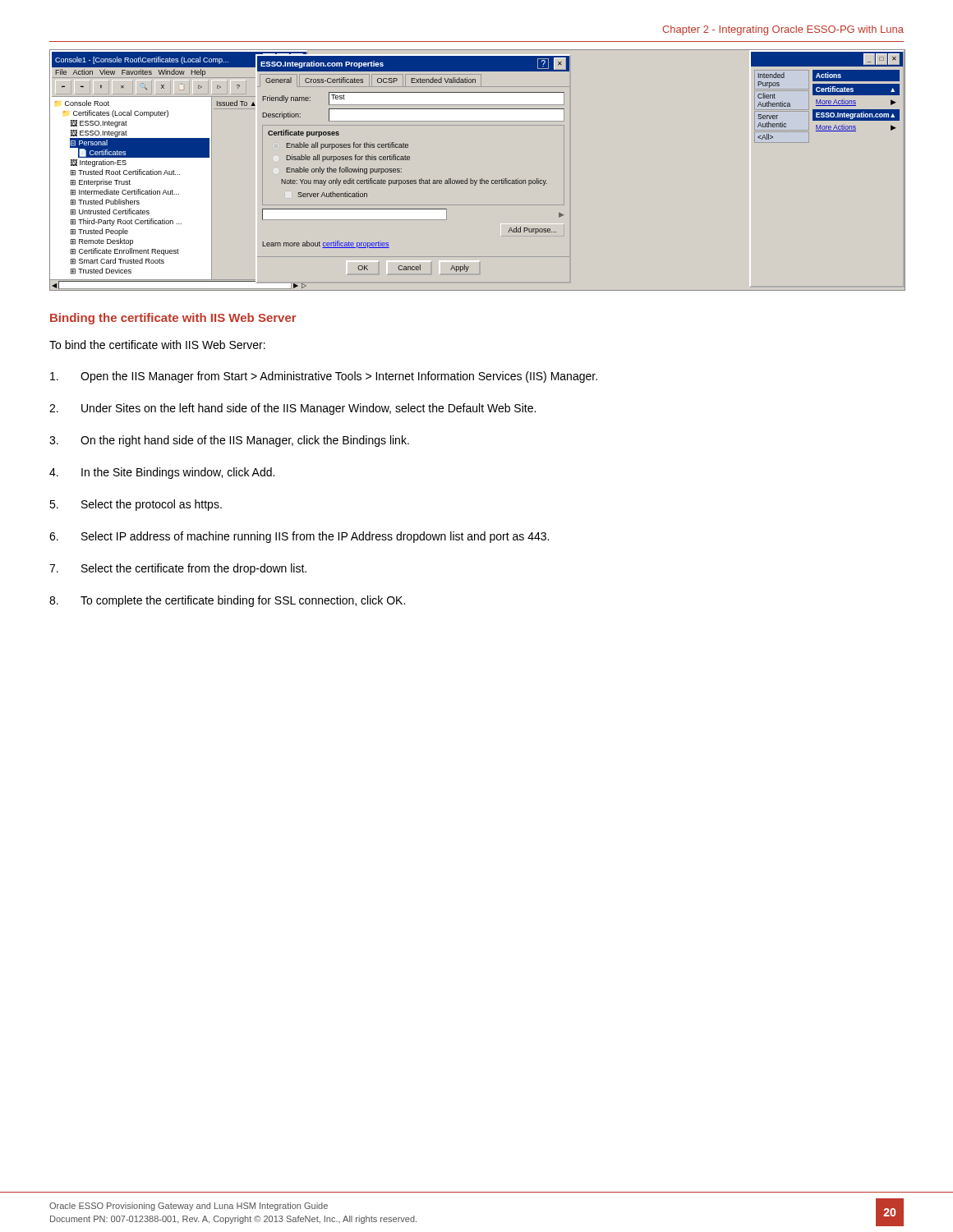Viewport: 953px width, 1232px height.
Task: Locate the element starting "5. Select the protocol as https."
Action: (x=136, y=505)
